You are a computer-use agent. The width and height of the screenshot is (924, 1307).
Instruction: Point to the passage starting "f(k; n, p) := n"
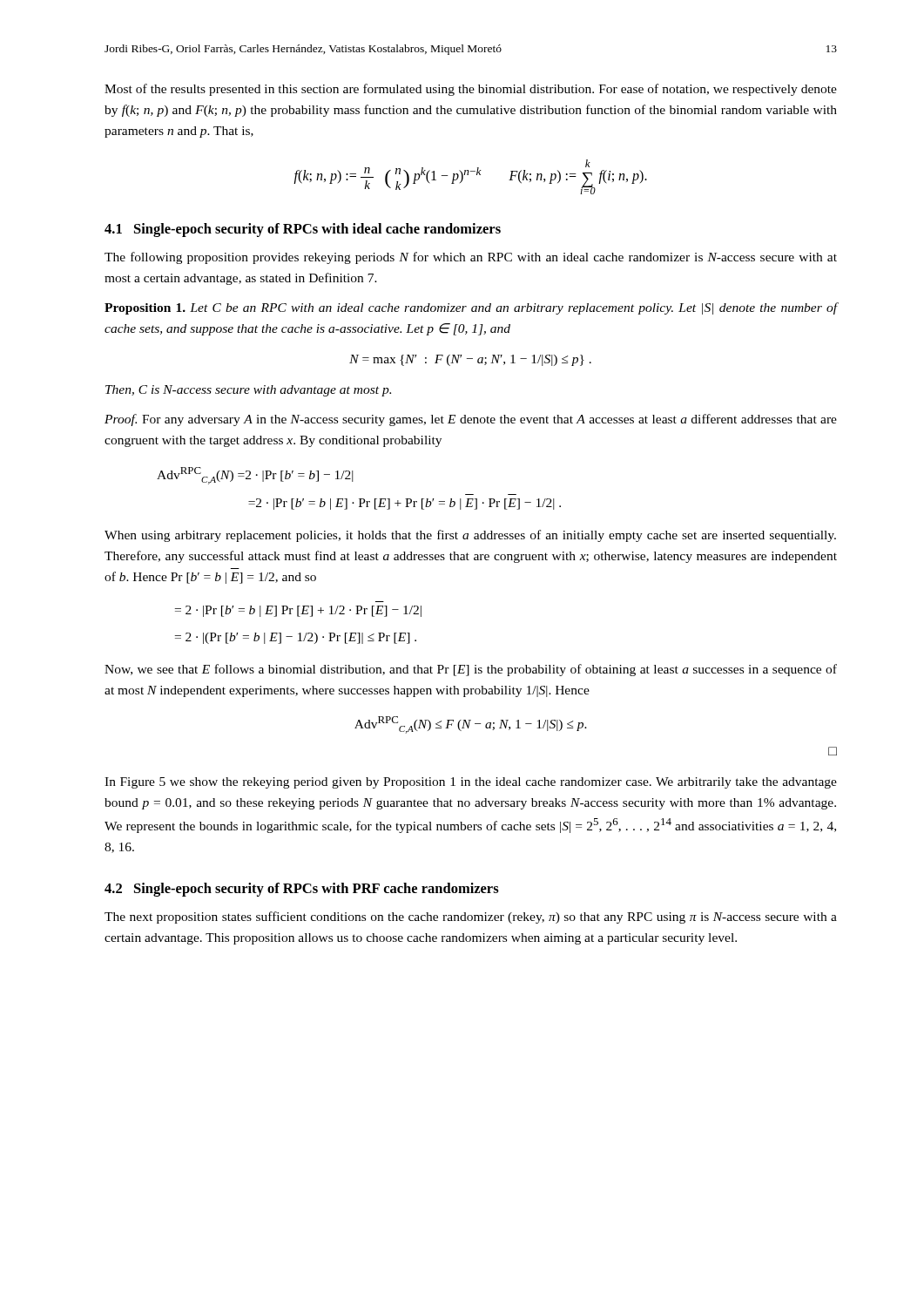[x=471, y=177]
